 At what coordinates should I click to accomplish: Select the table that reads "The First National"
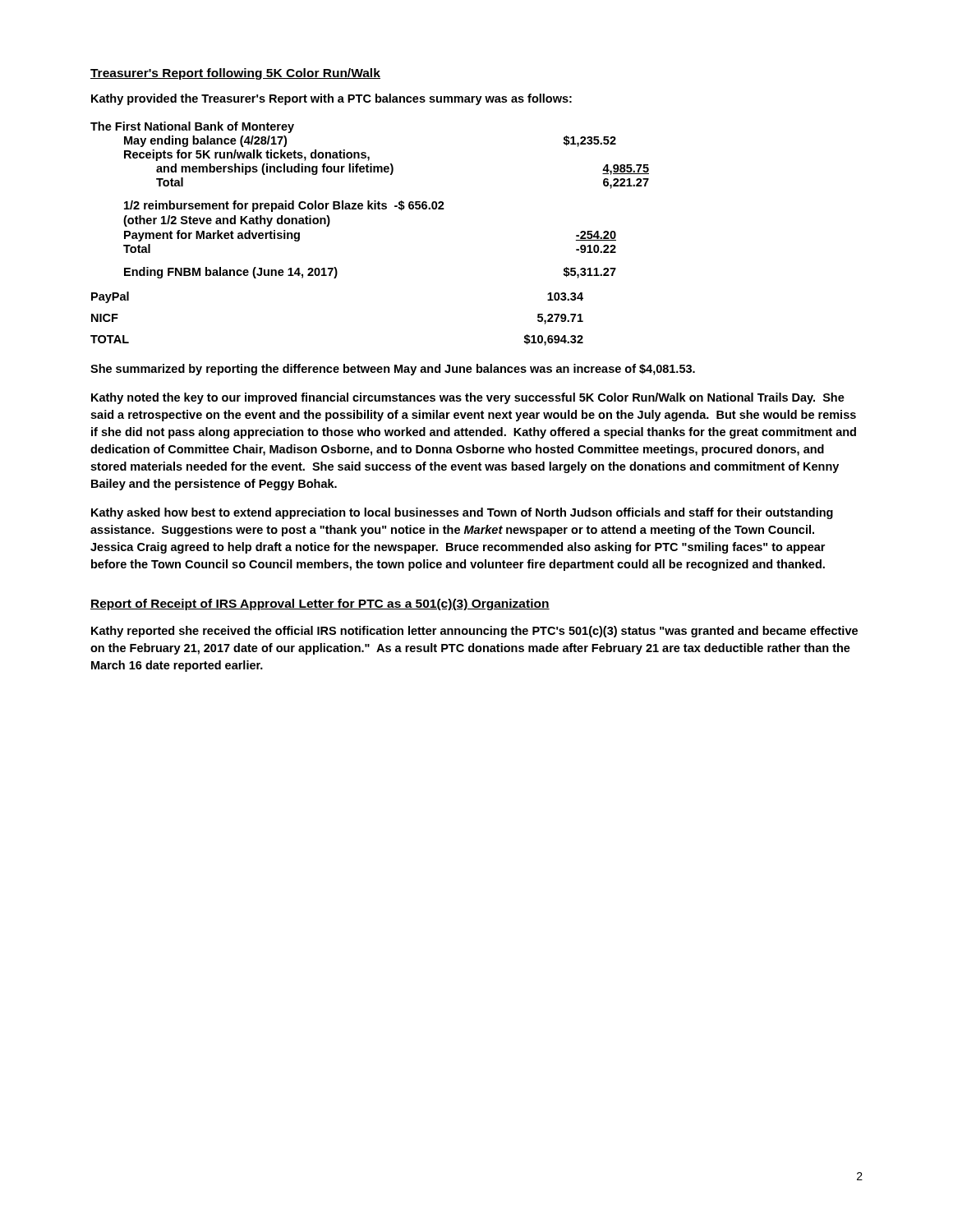(476, 233)
